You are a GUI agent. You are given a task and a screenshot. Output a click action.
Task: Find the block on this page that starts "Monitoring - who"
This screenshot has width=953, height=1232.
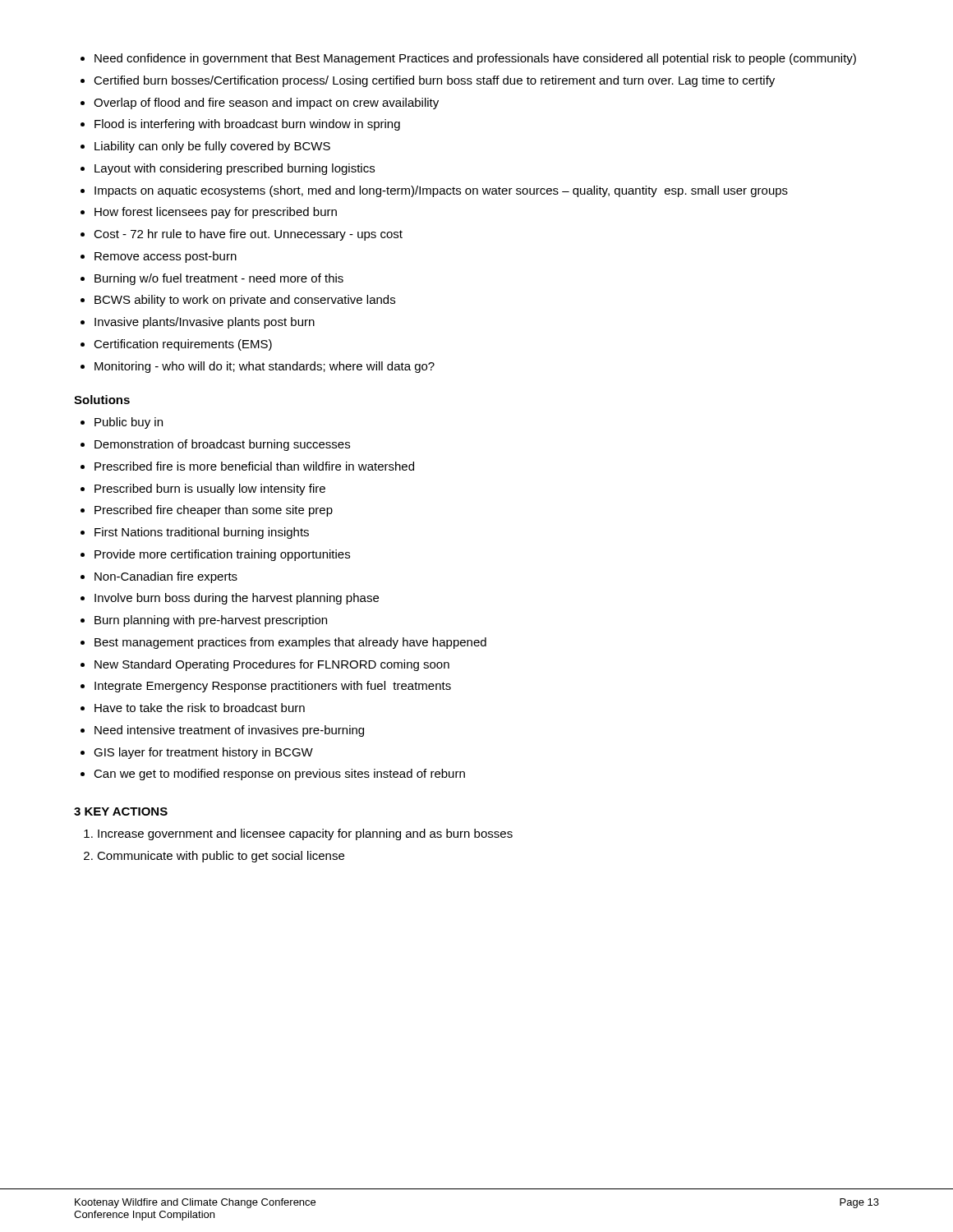[265, 367]
